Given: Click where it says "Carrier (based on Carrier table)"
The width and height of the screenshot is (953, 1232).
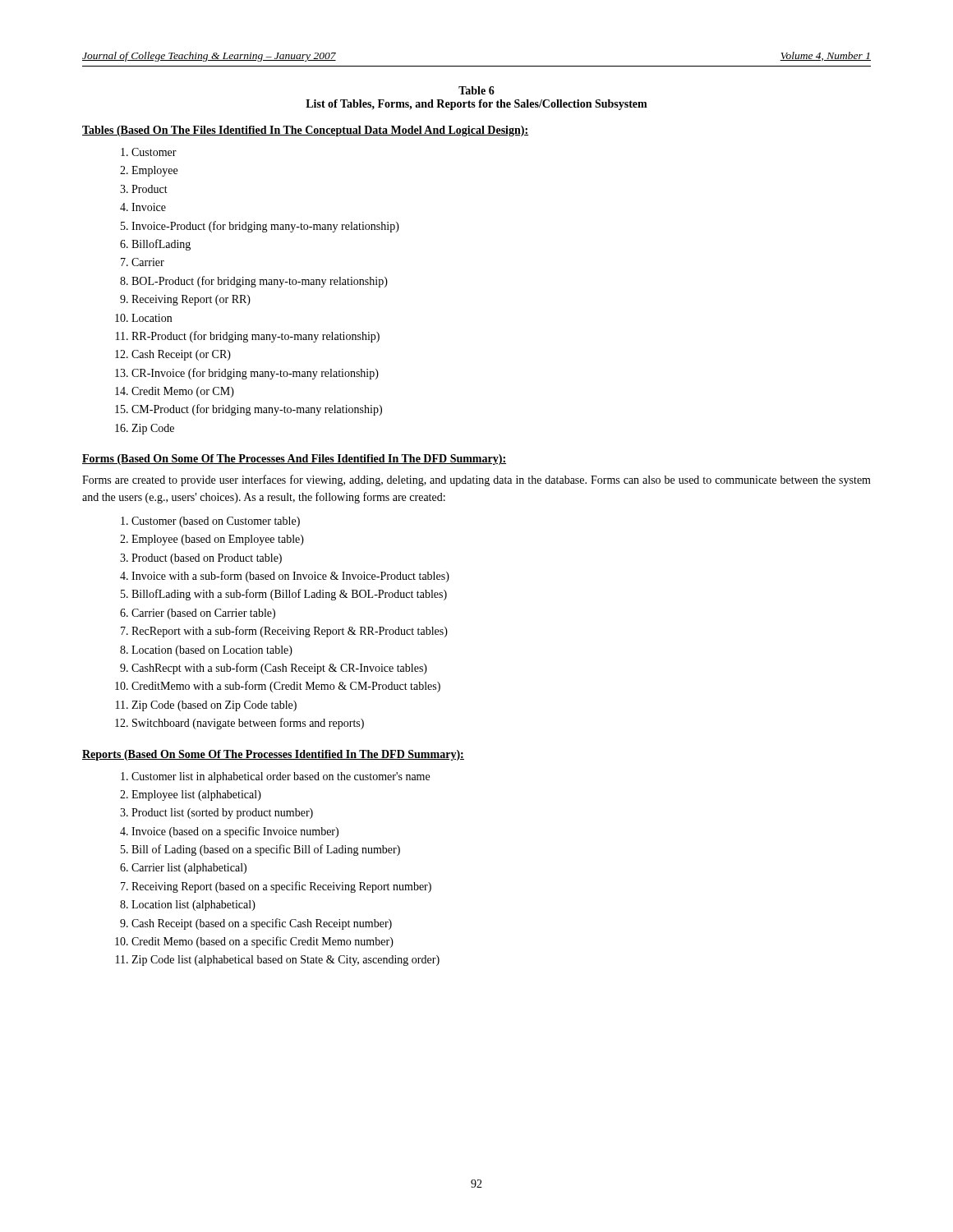Looking at the screenshot, I should (x=204, y=613).
